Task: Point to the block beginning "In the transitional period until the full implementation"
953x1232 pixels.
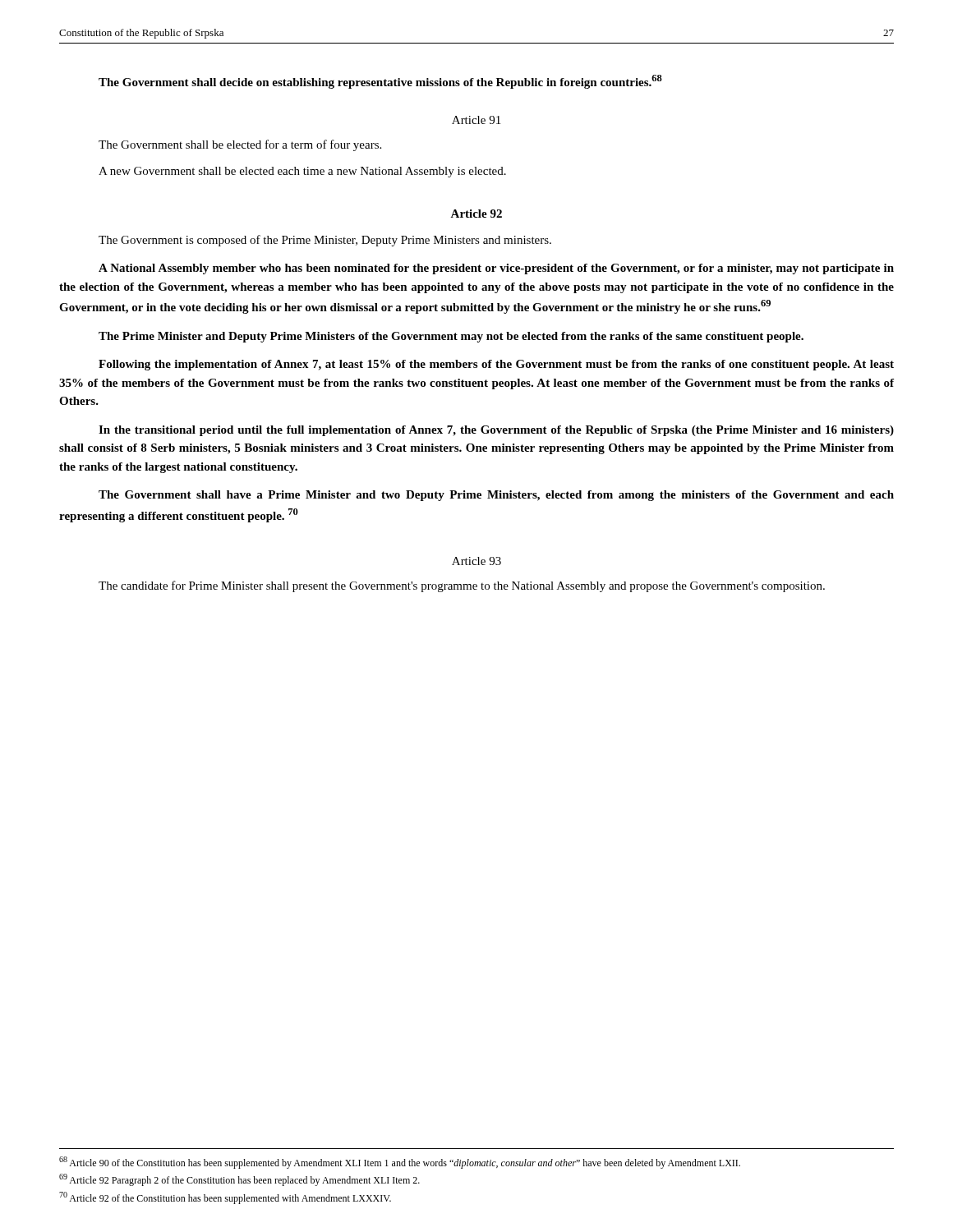Action: point(476,448)
